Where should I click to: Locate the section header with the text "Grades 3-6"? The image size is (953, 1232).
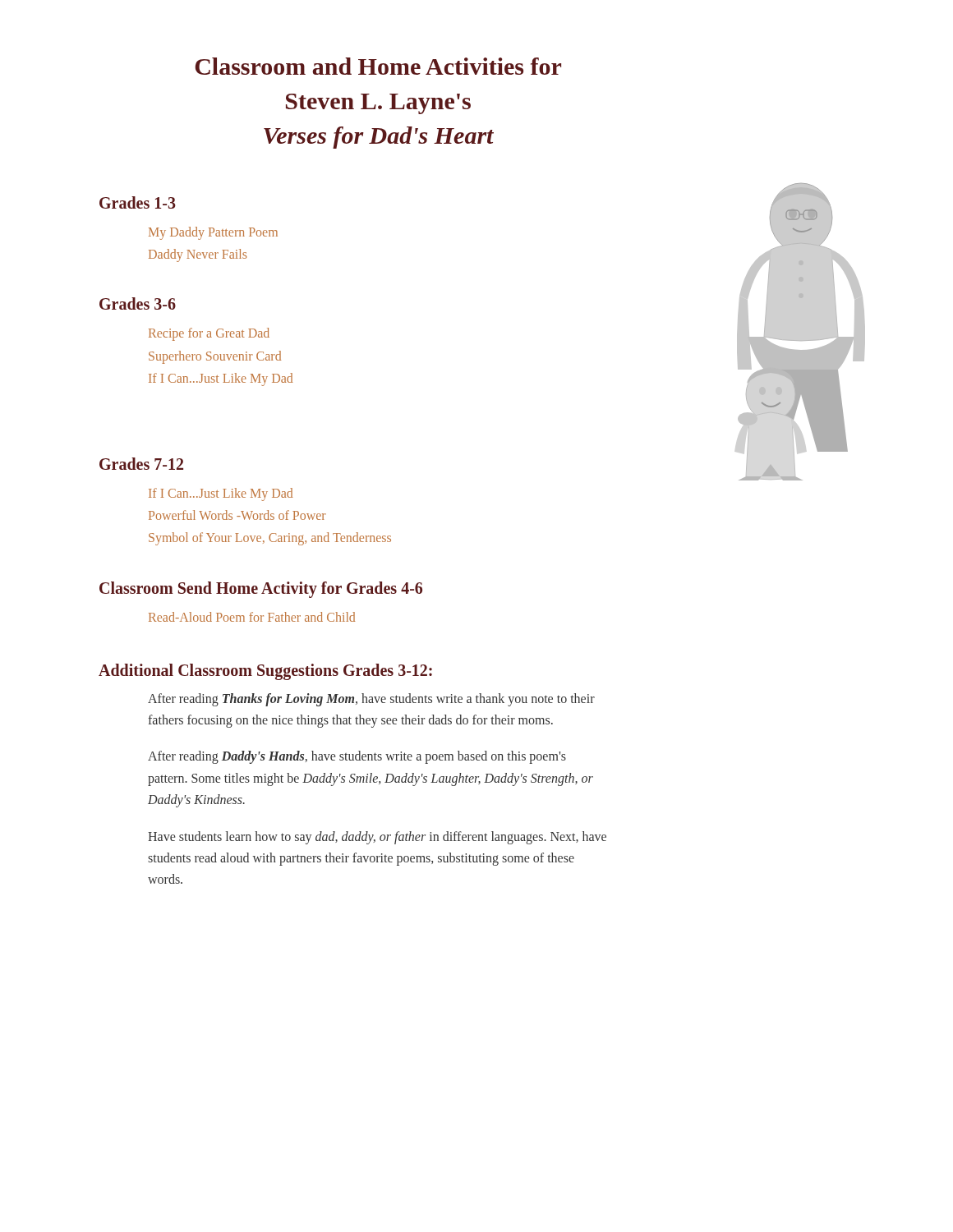coord(137,304)
